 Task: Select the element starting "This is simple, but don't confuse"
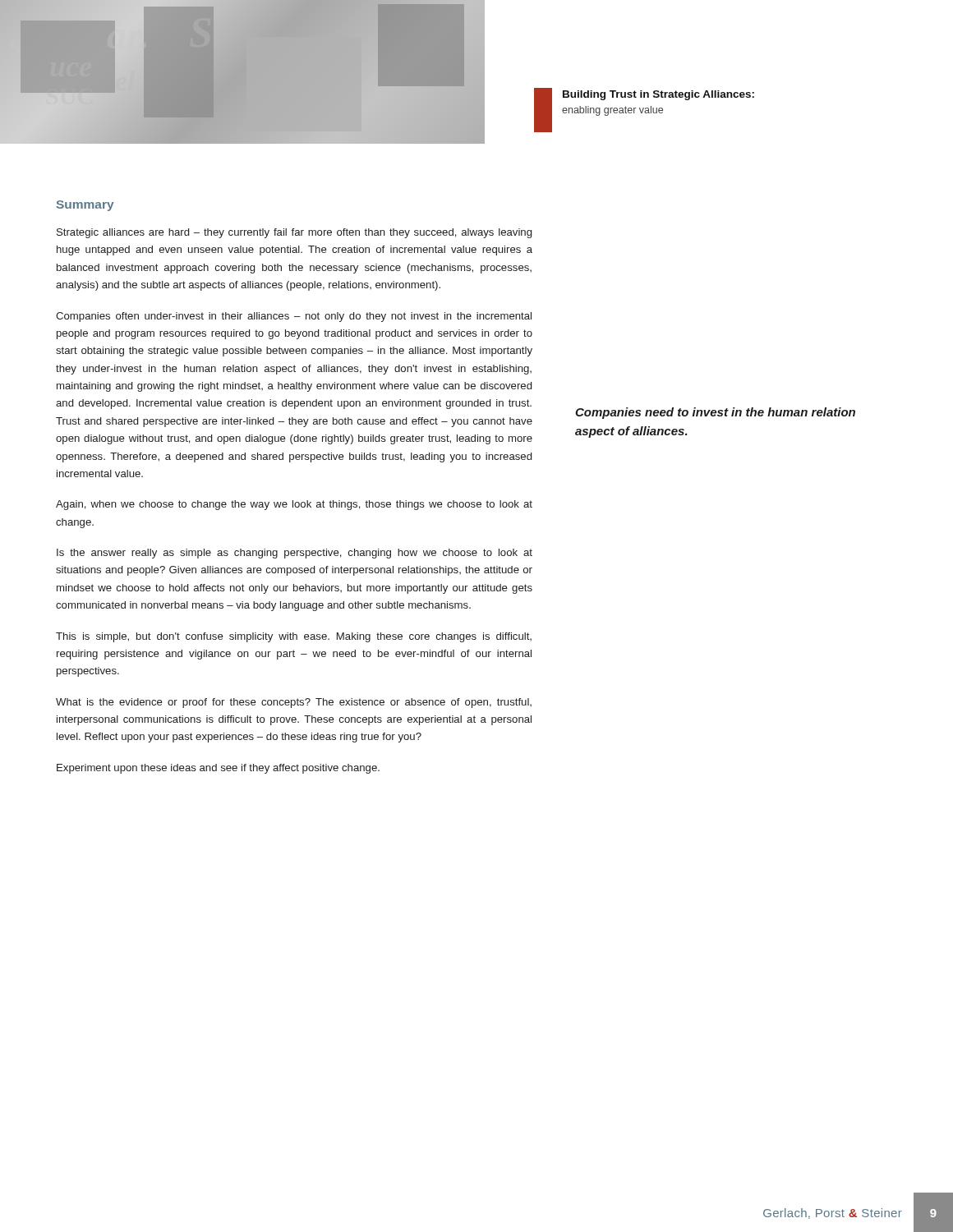(294, 653)
